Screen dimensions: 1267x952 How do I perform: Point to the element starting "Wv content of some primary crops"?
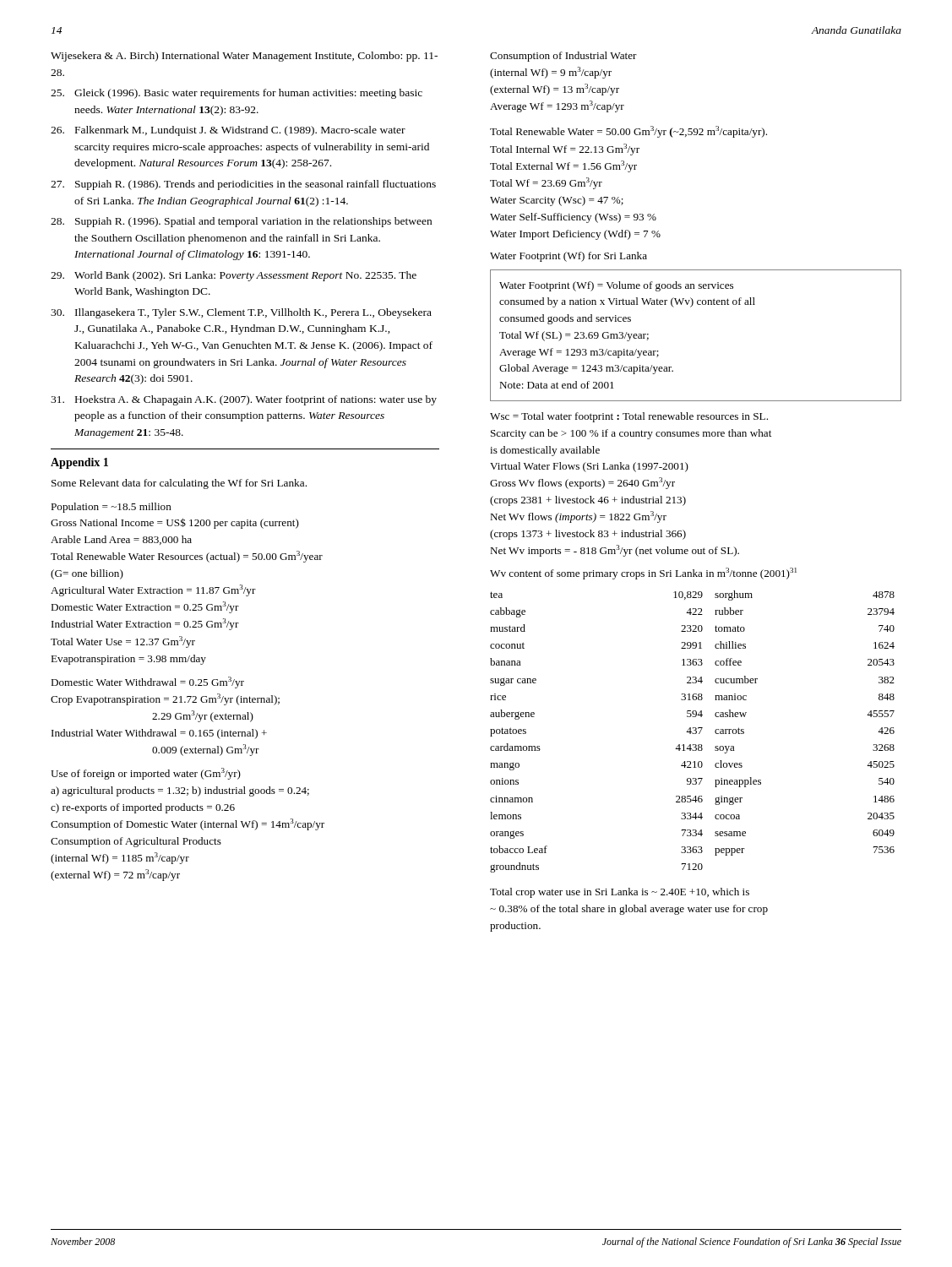644,573
